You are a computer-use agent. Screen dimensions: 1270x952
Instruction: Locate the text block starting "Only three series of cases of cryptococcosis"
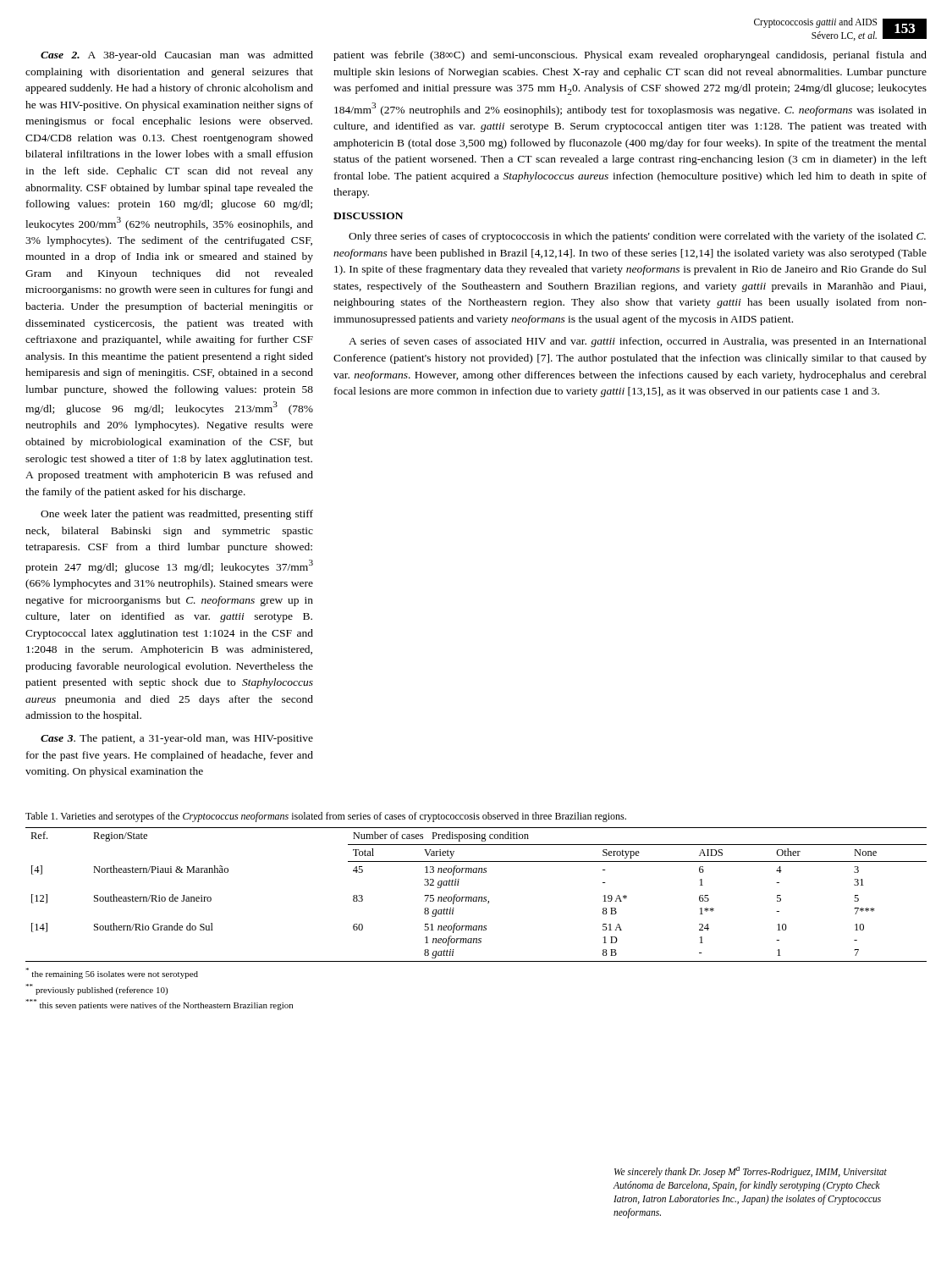[x=630, y=277]
